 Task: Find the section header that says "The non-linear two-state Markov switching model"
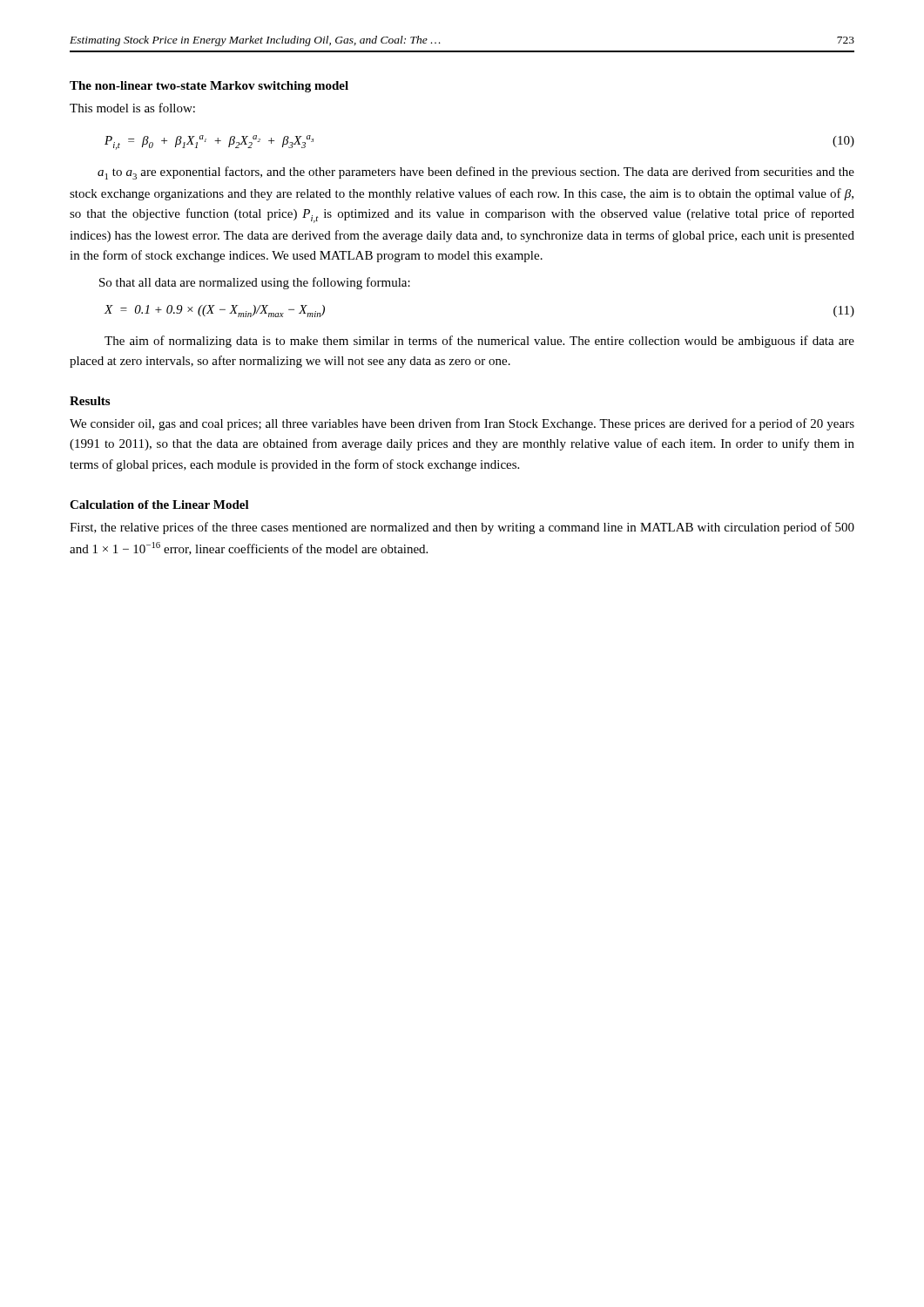(209, 85)
